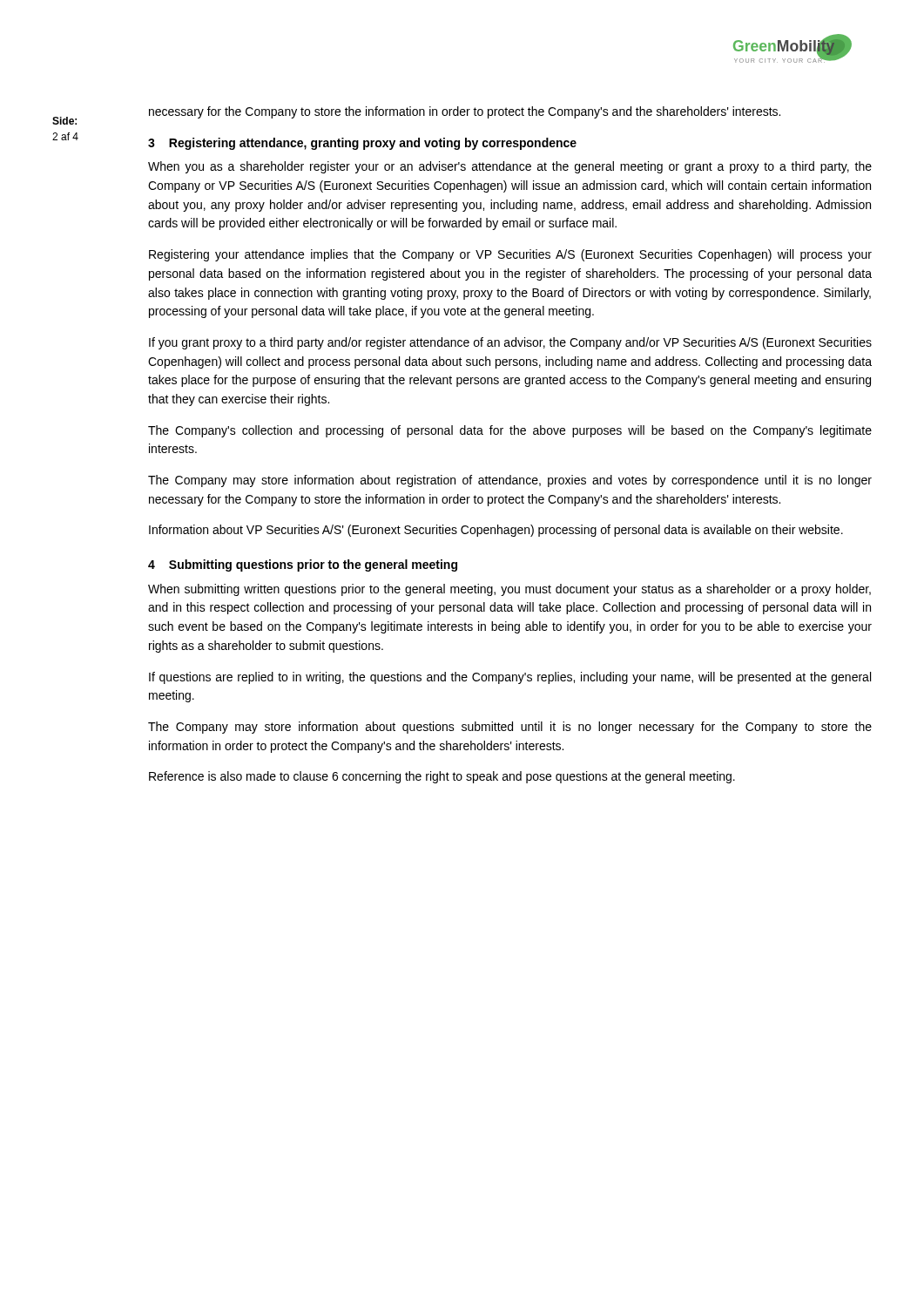Click on the text block that reads "If questions are replied to in"

(x=510, y=687)
